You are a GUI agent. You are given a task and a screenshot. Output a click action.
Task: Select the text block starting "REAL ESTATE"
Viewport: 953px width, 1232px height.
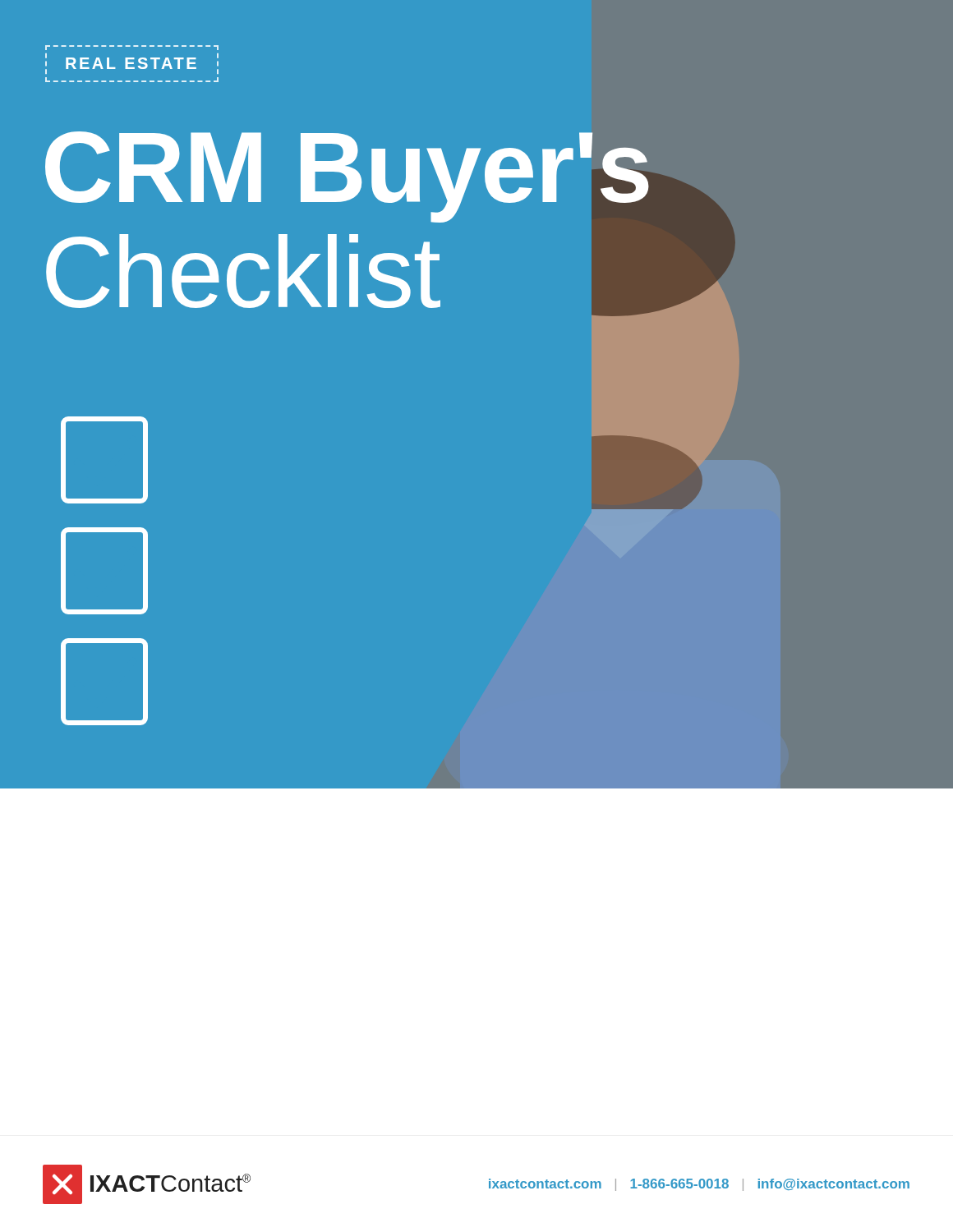[x=132, y=63]
